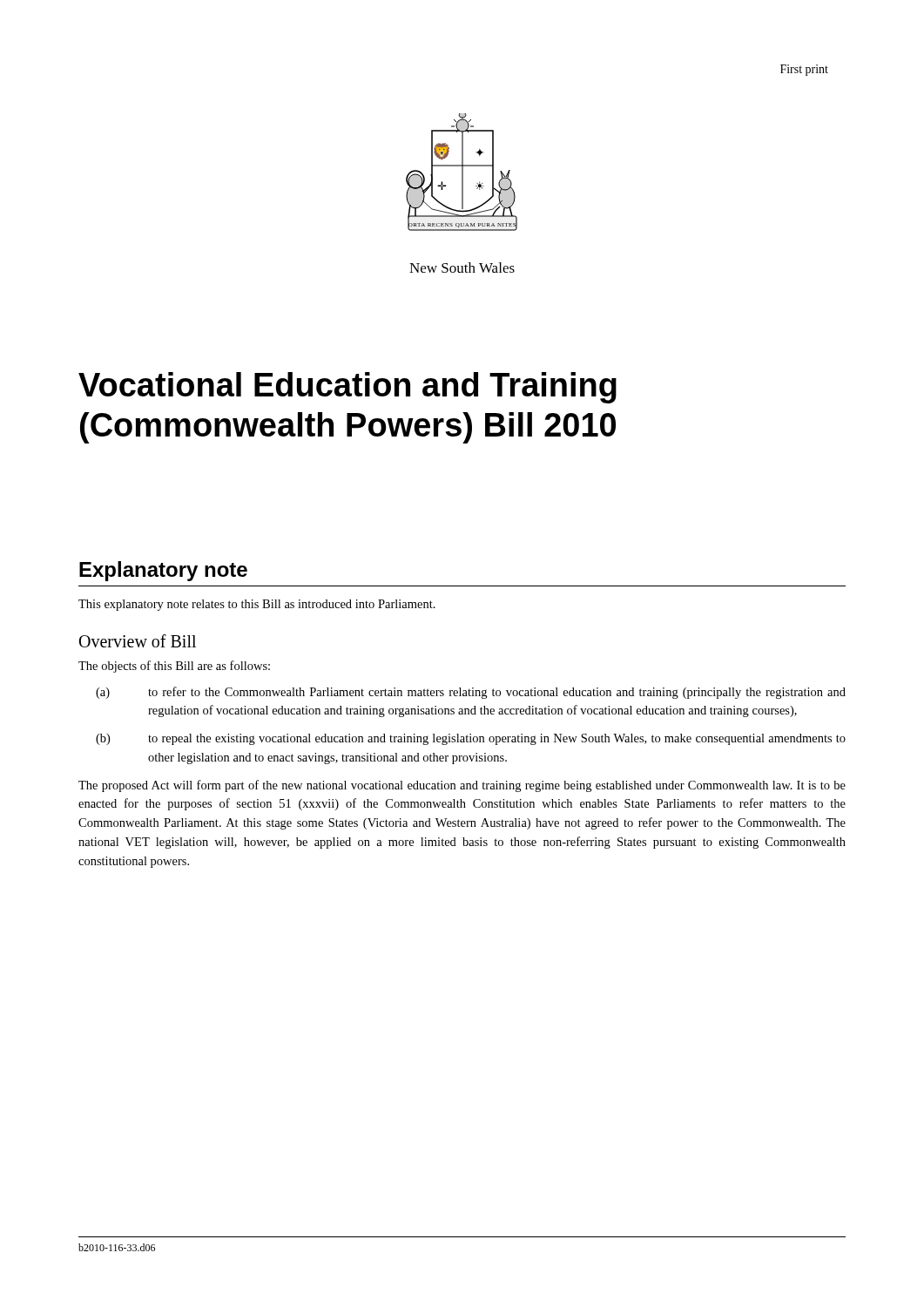Point to the passage starting "(a) to refer to the"
The width and height of the screenshot is (924, 1307).
(x=462, y=702)
